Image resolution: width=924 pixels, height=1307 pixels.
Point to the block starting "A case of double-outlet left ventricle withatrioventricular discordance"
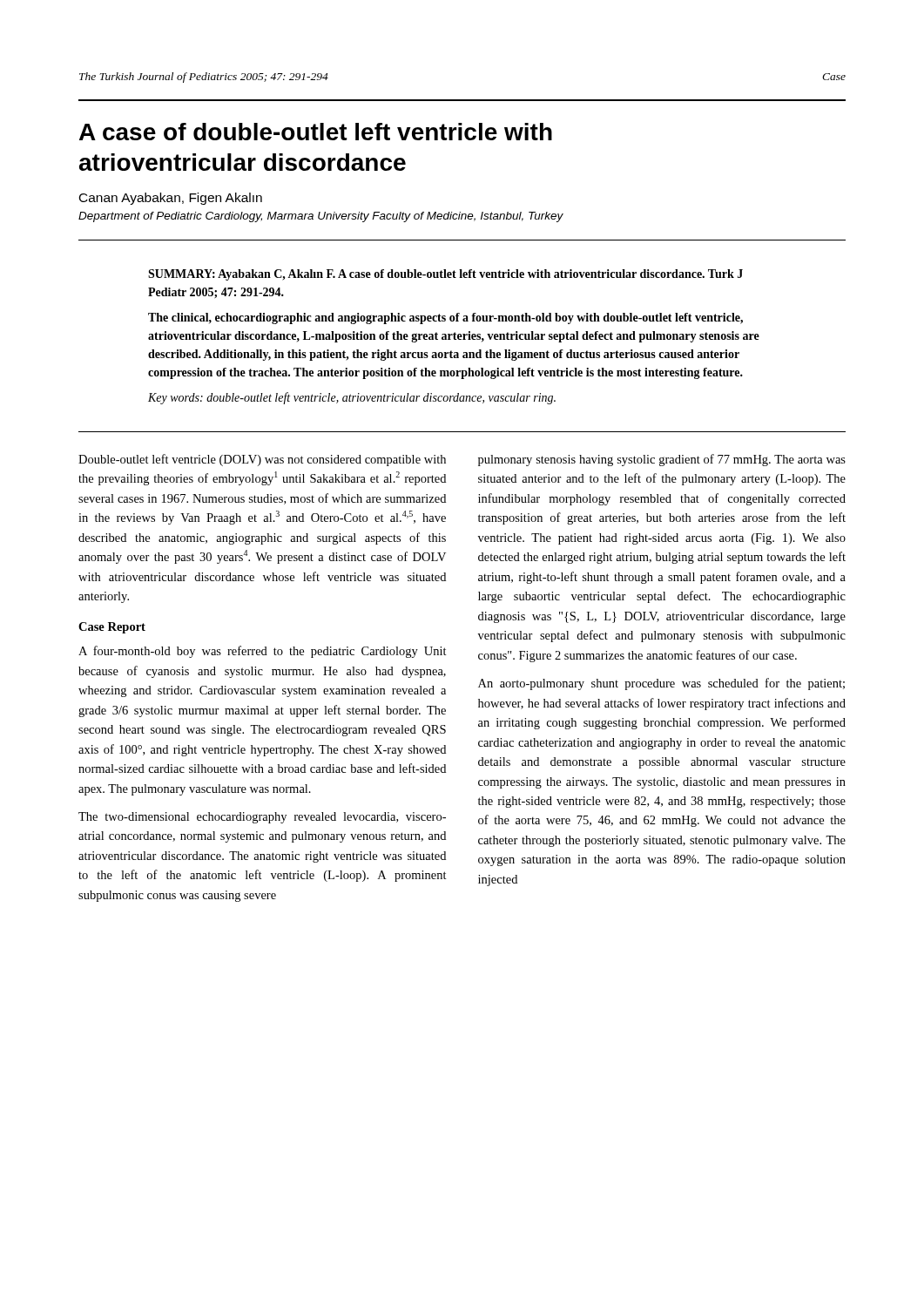(x=462, y=147)
